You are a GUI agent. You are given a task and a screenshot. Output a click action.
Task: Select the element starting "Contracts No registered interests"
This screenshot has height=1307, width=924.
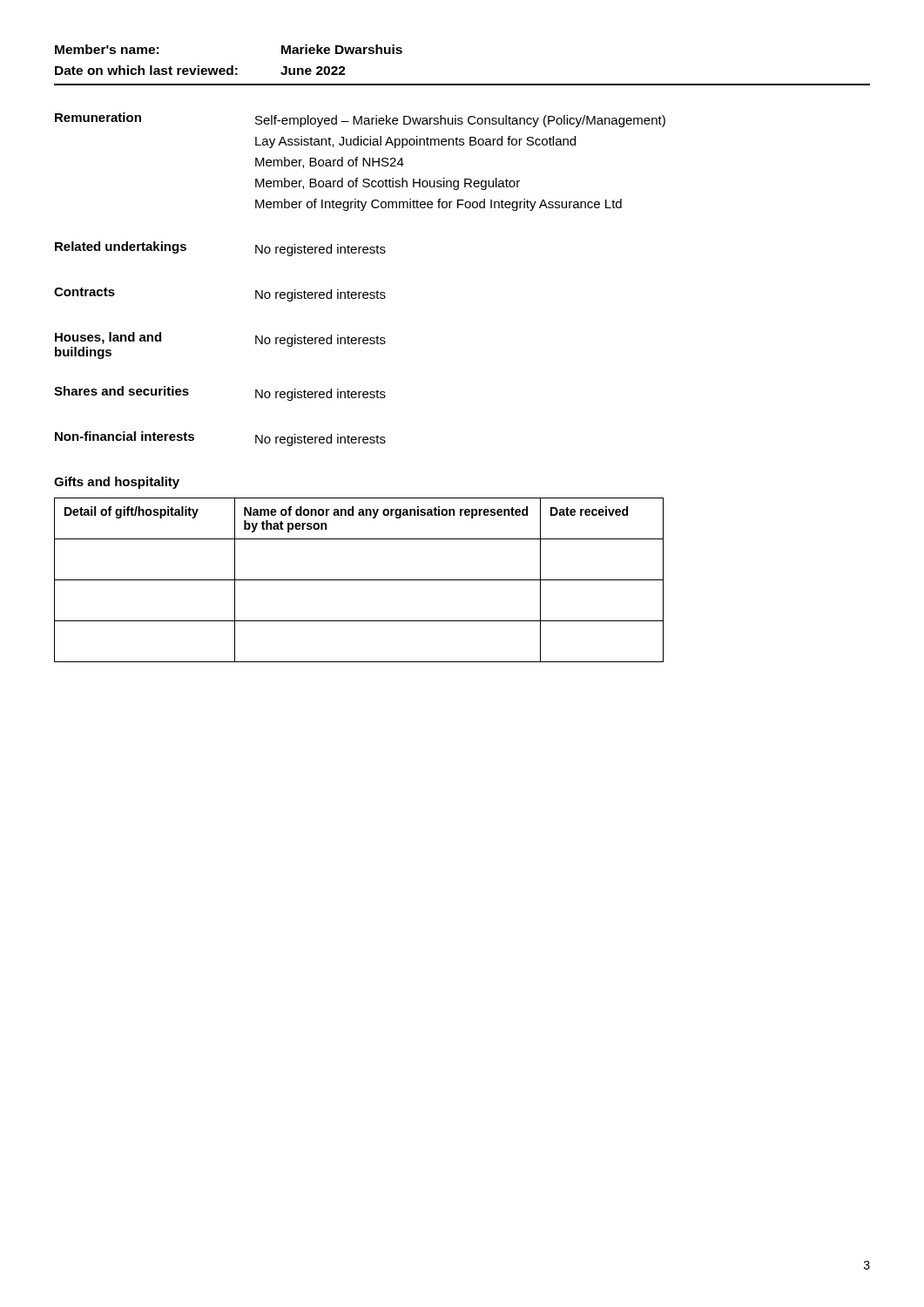point(78,294)
